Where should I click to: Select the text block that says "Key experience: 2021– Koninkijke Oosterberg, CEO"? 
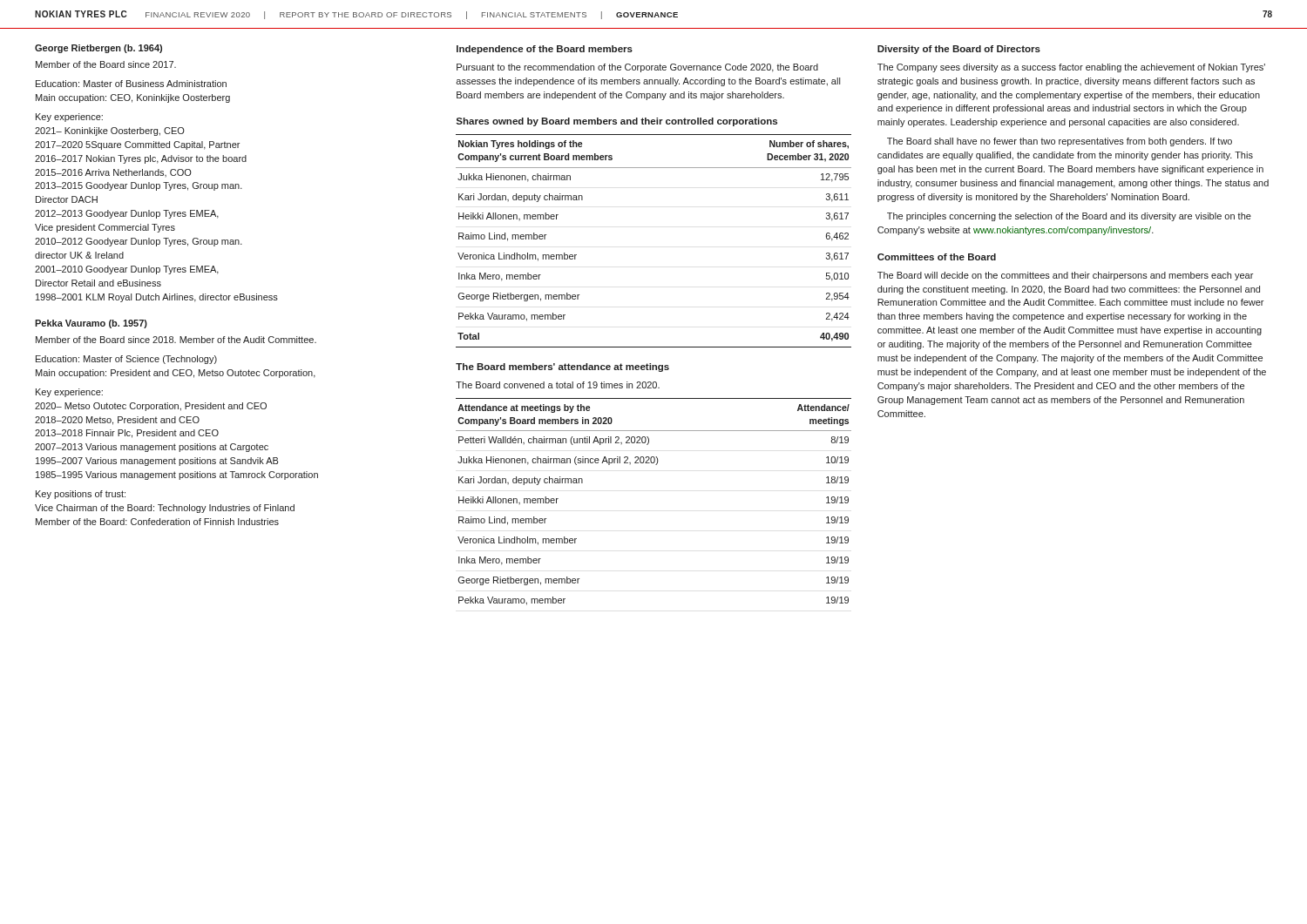point(69,118)
